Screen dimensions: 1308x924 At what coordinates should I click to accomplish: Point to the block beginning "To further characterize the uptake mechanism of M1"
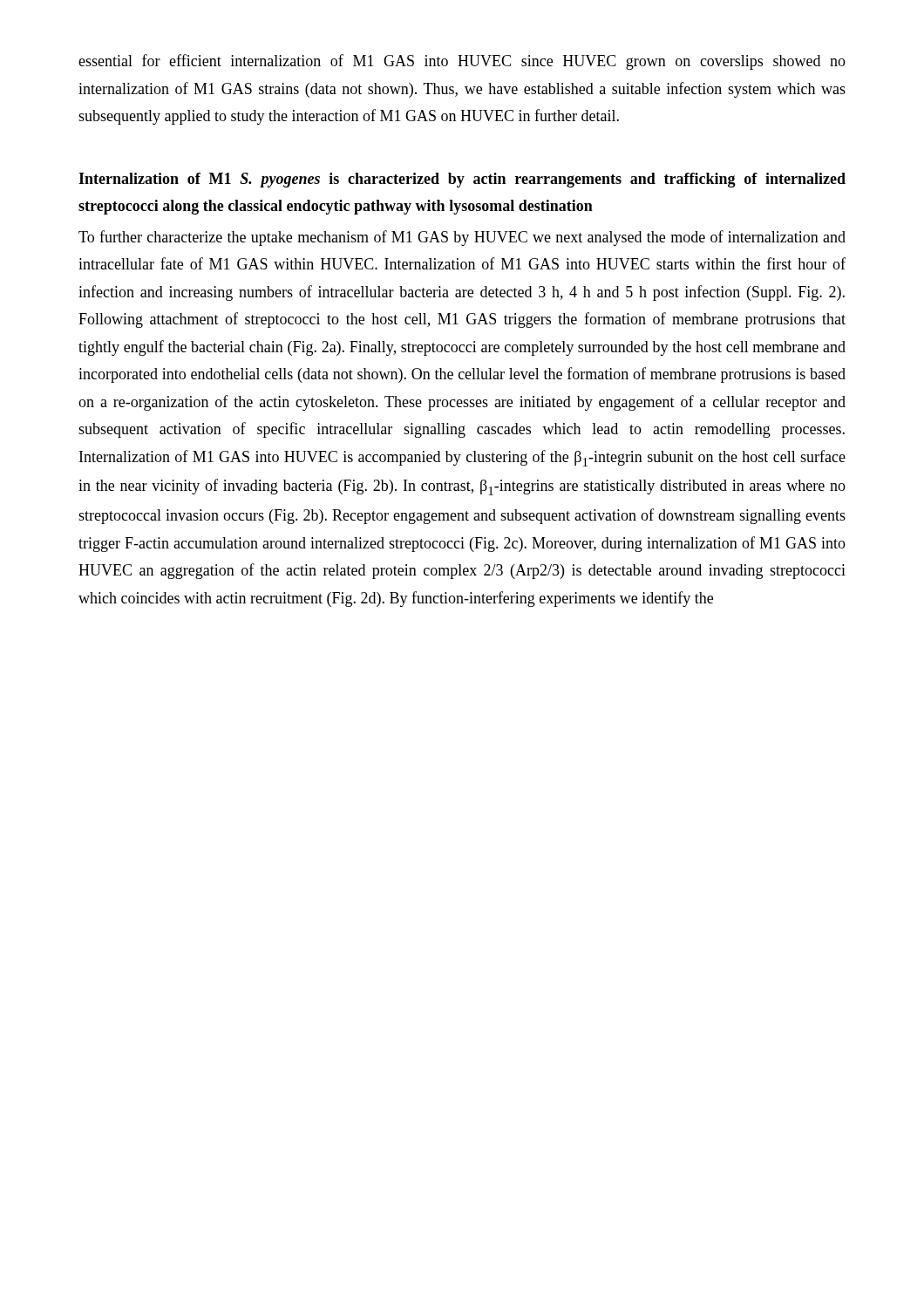pyautogui.click(x=462, y=417)
